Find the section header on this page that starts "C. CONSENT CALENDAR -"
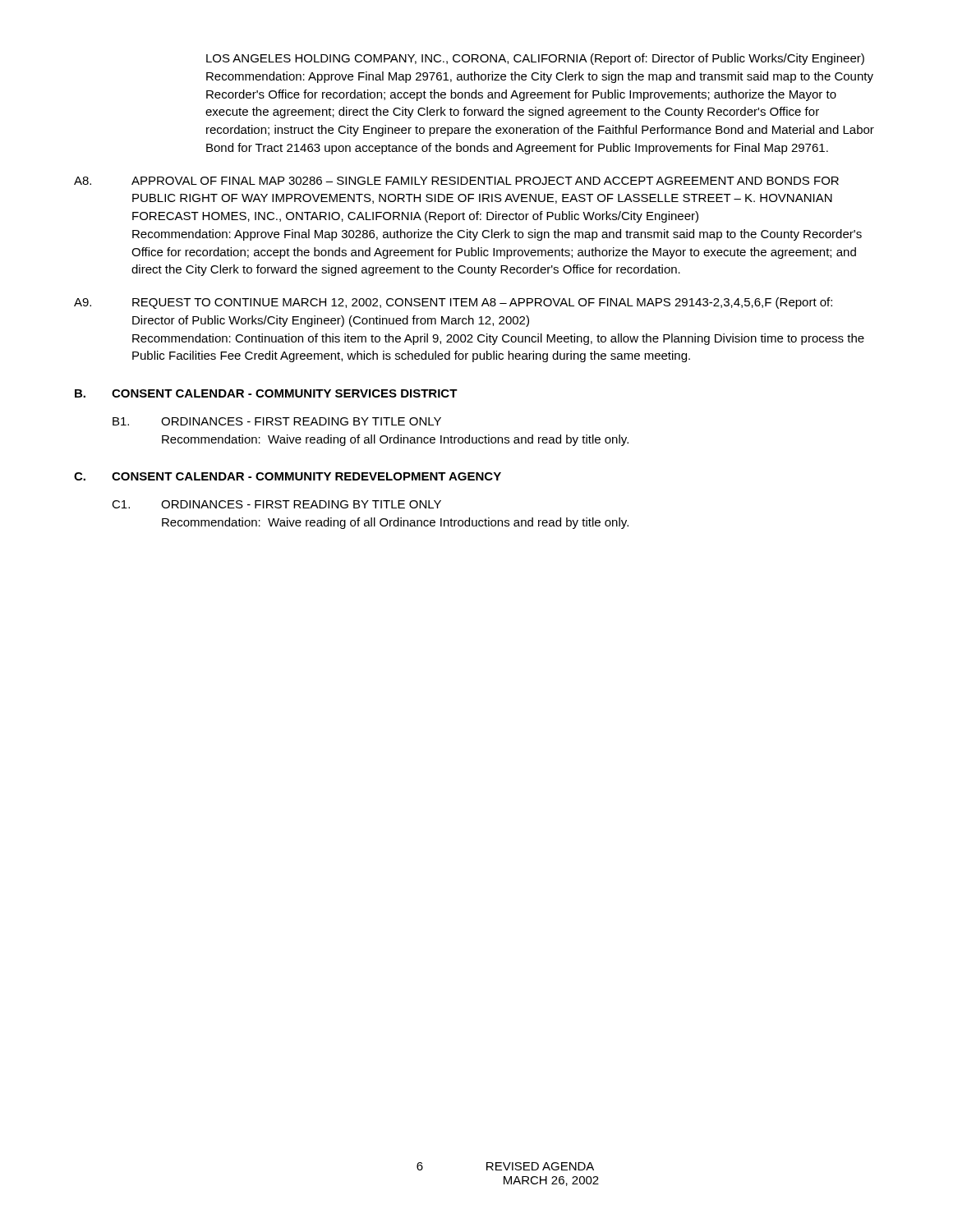 pyautogui.click(x=476, y=476)
